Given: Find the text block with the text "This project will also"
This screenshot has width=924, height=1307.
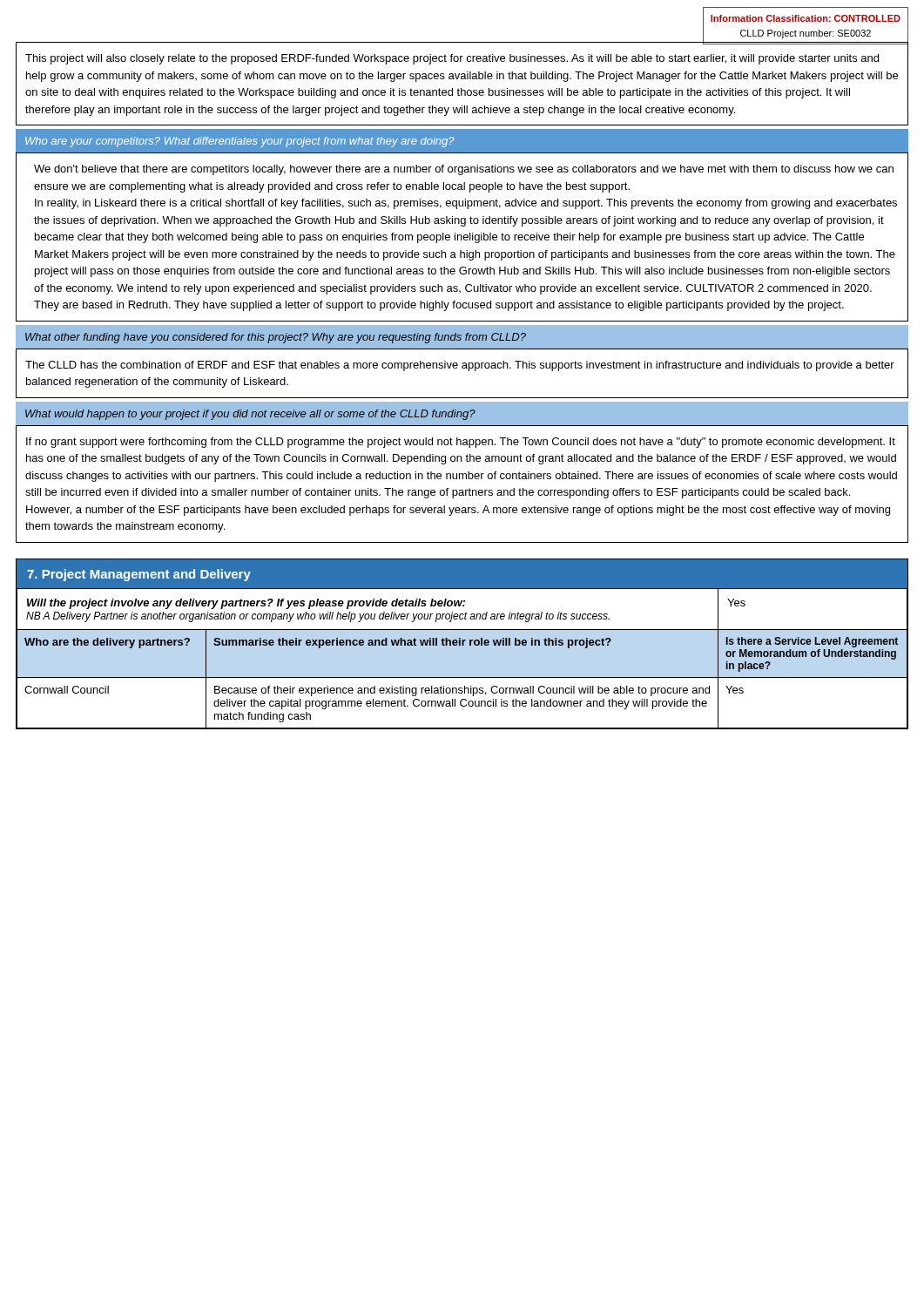Looking at the screenshot, I should (462, 83).
